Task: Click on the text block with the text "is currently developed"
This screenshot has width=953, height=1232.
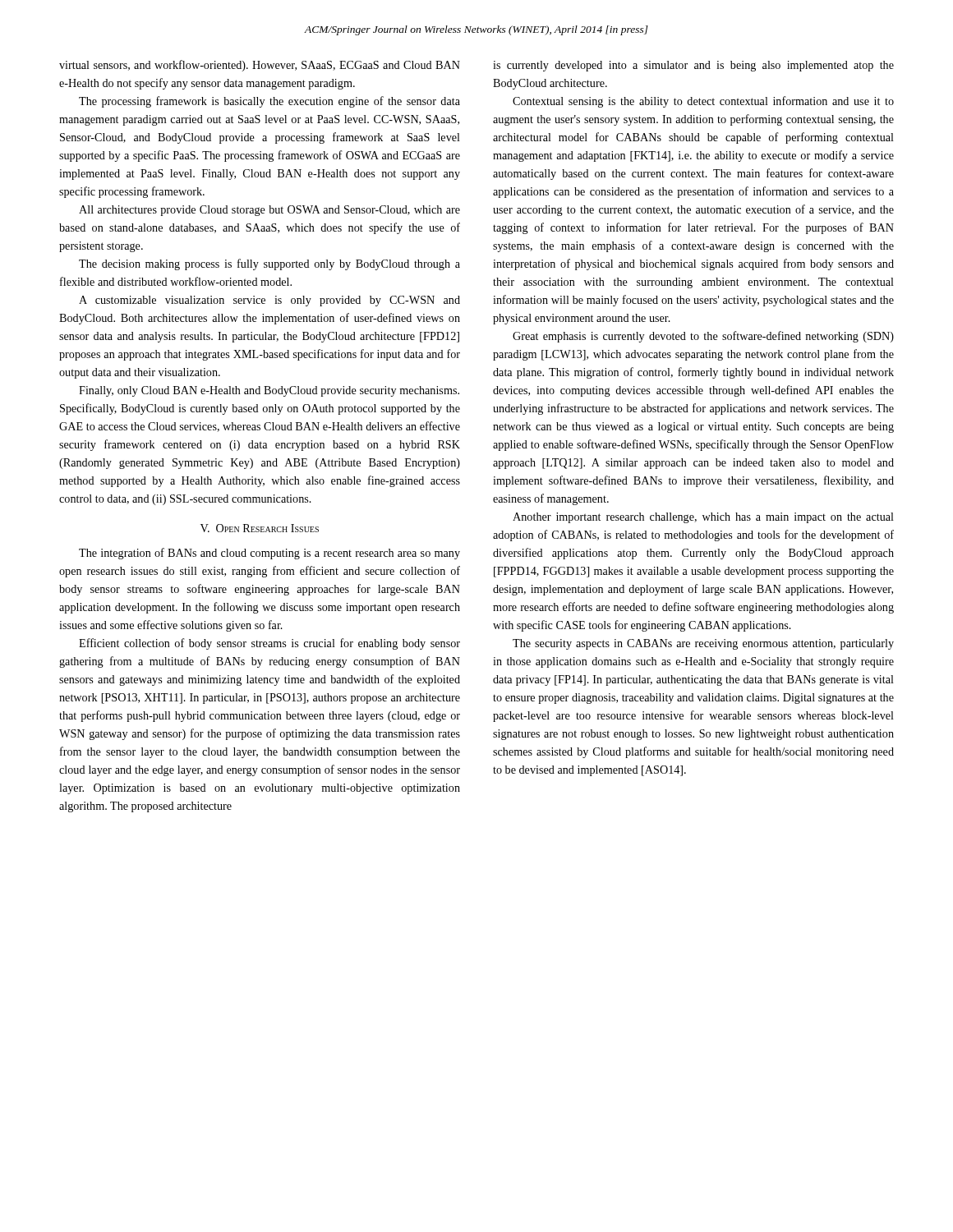Action: 693,74
